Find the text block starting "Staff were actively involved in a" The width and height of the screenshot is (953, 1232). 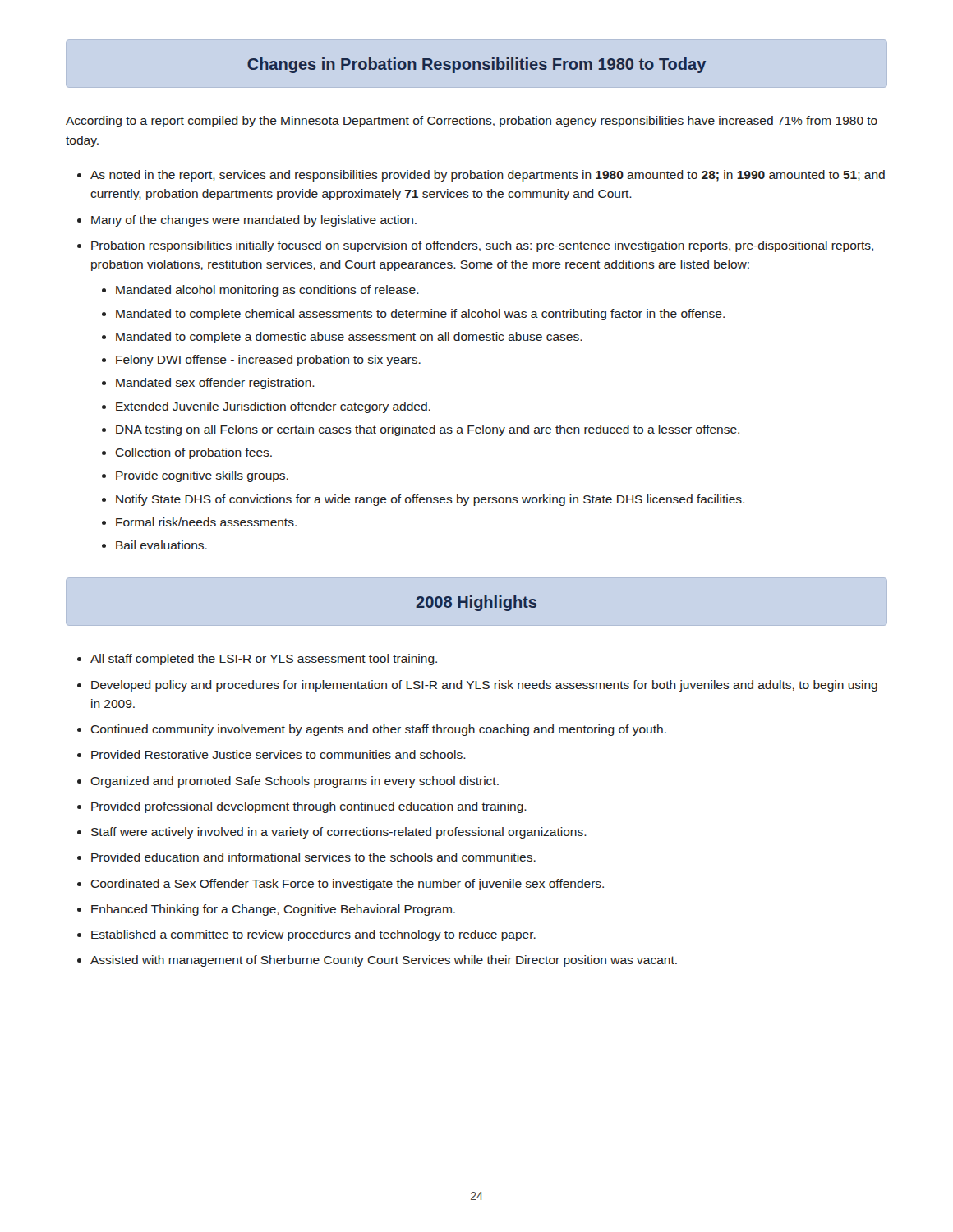click(x=339, y=832)
